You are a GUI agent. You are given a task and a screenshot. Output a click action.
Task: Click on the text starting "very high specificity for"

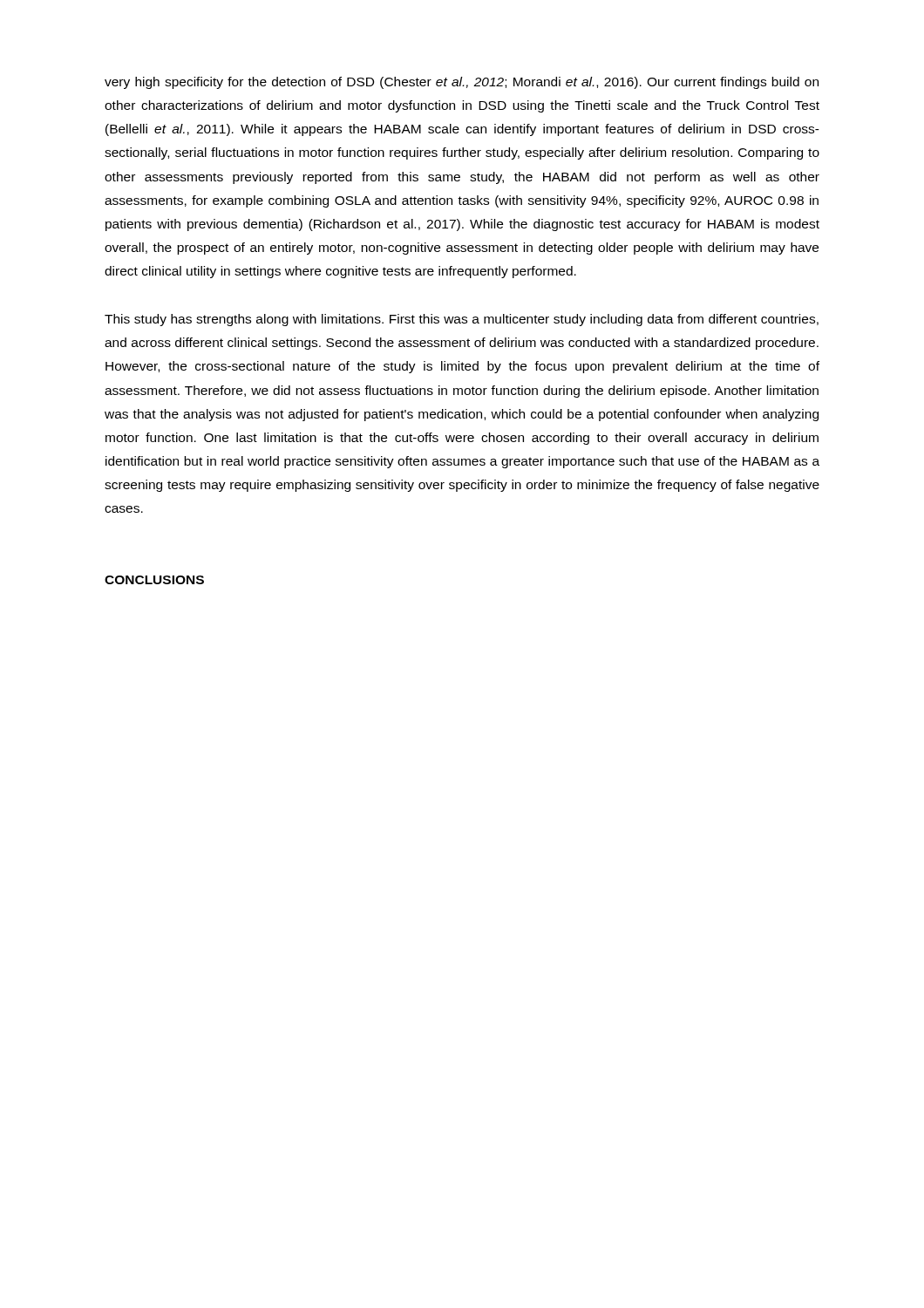[462, 176]
